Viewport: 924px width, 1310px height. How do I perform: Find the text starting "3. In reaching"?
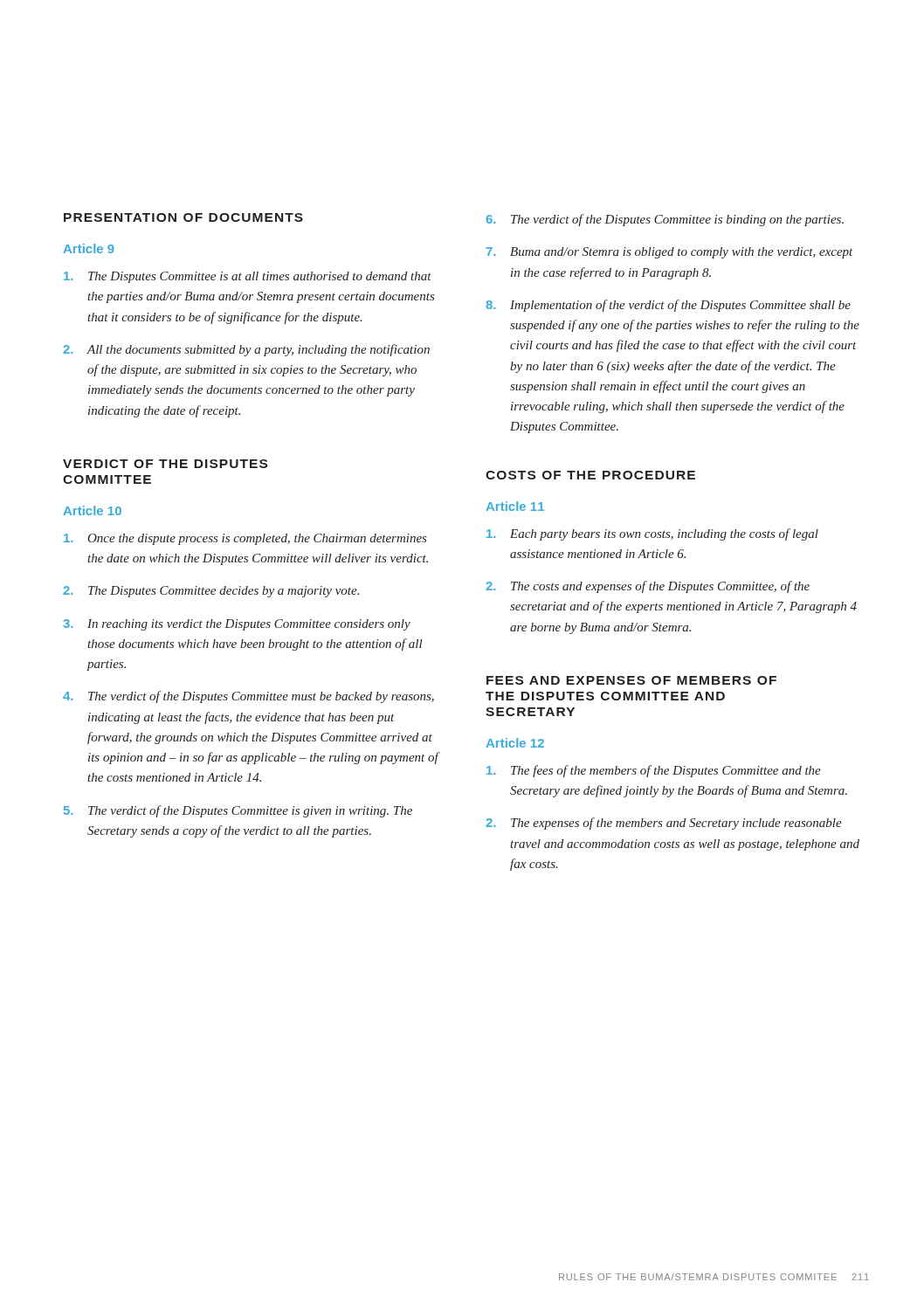[x=251, y=644]
